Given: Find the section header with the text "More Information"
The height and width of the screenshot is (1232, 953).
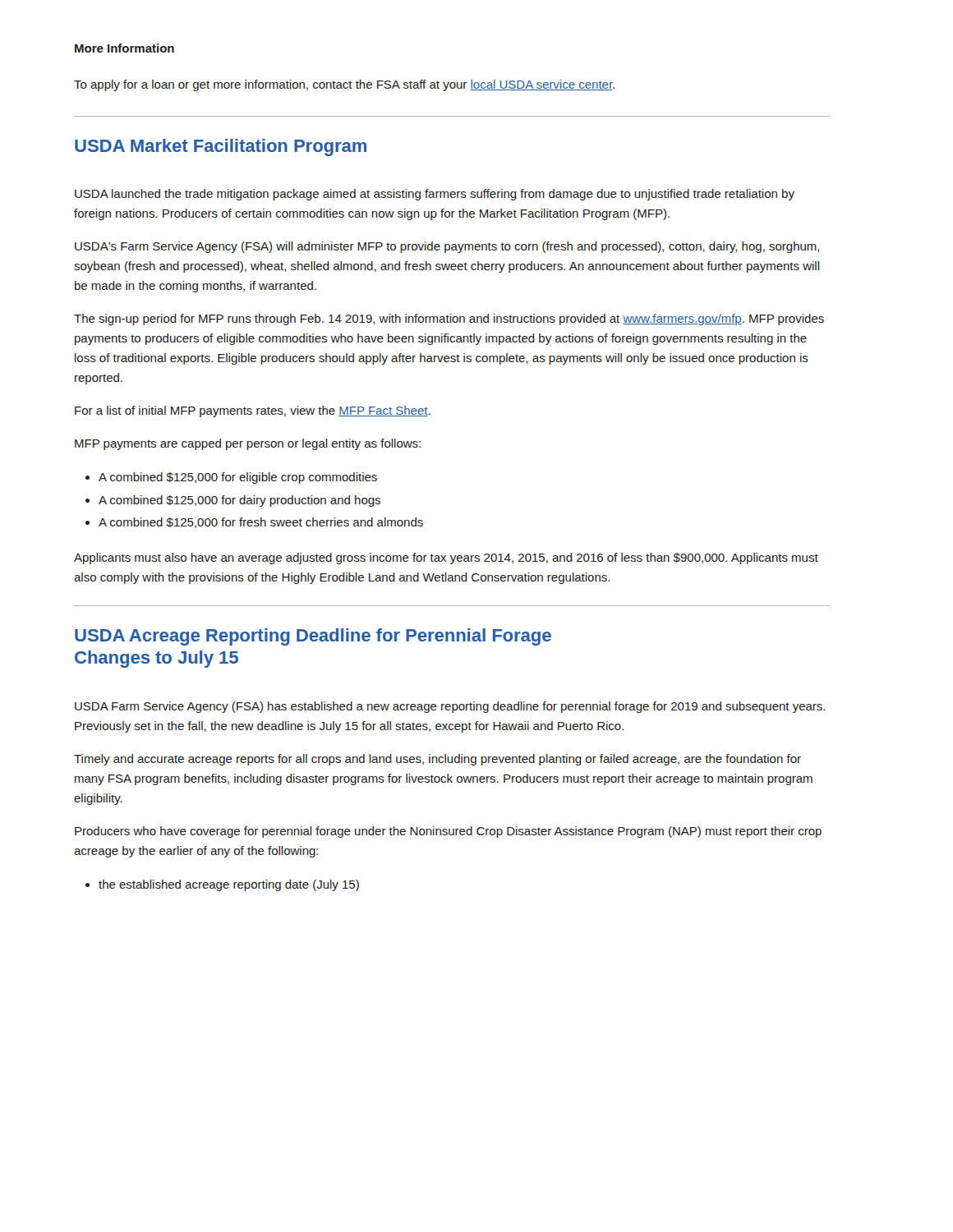Looking at the screenshot, I should point(124,48).
